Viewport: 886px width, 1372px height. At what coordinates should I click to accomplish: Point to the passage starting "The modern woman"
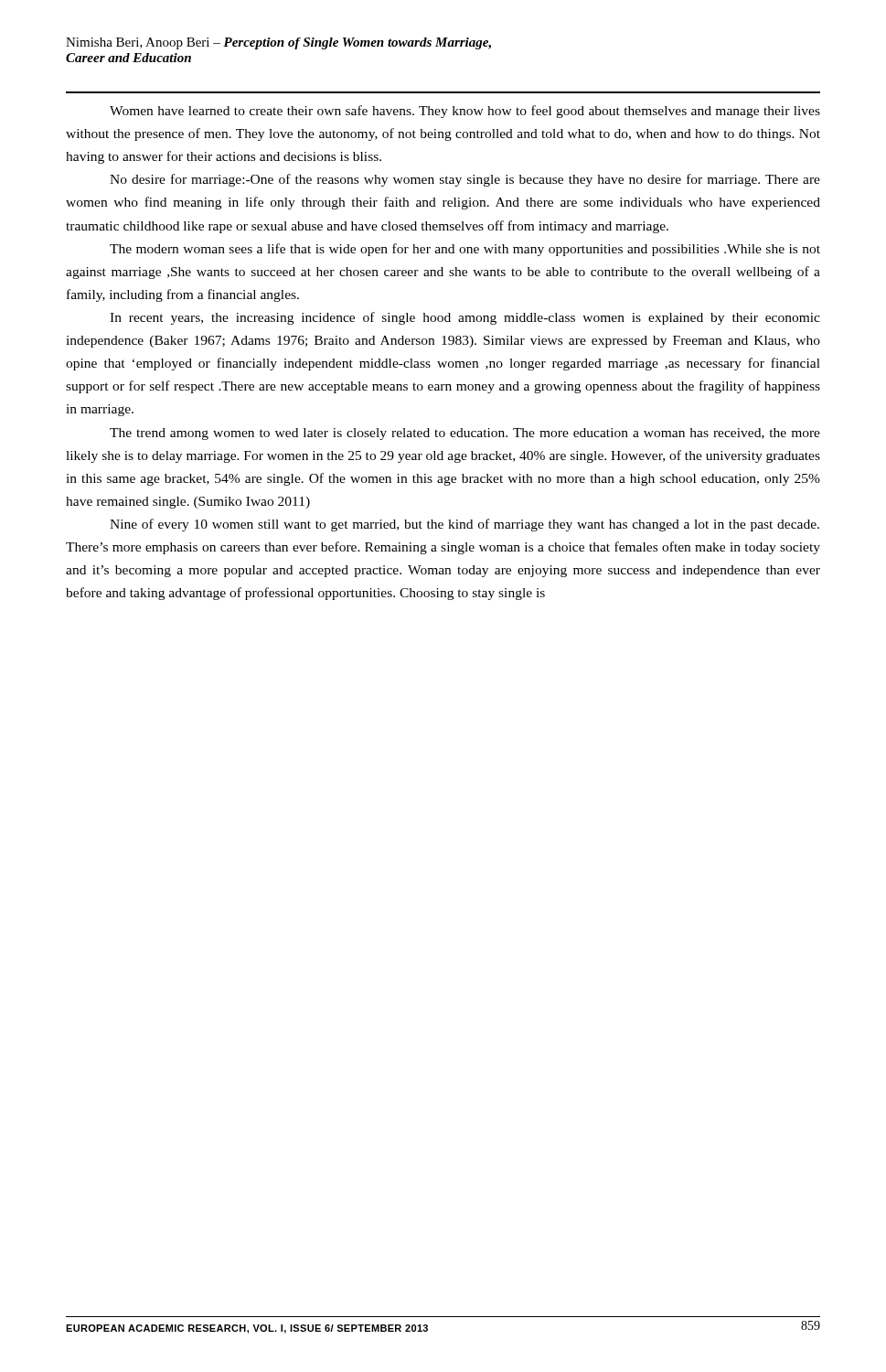click(x=443, y=271)
